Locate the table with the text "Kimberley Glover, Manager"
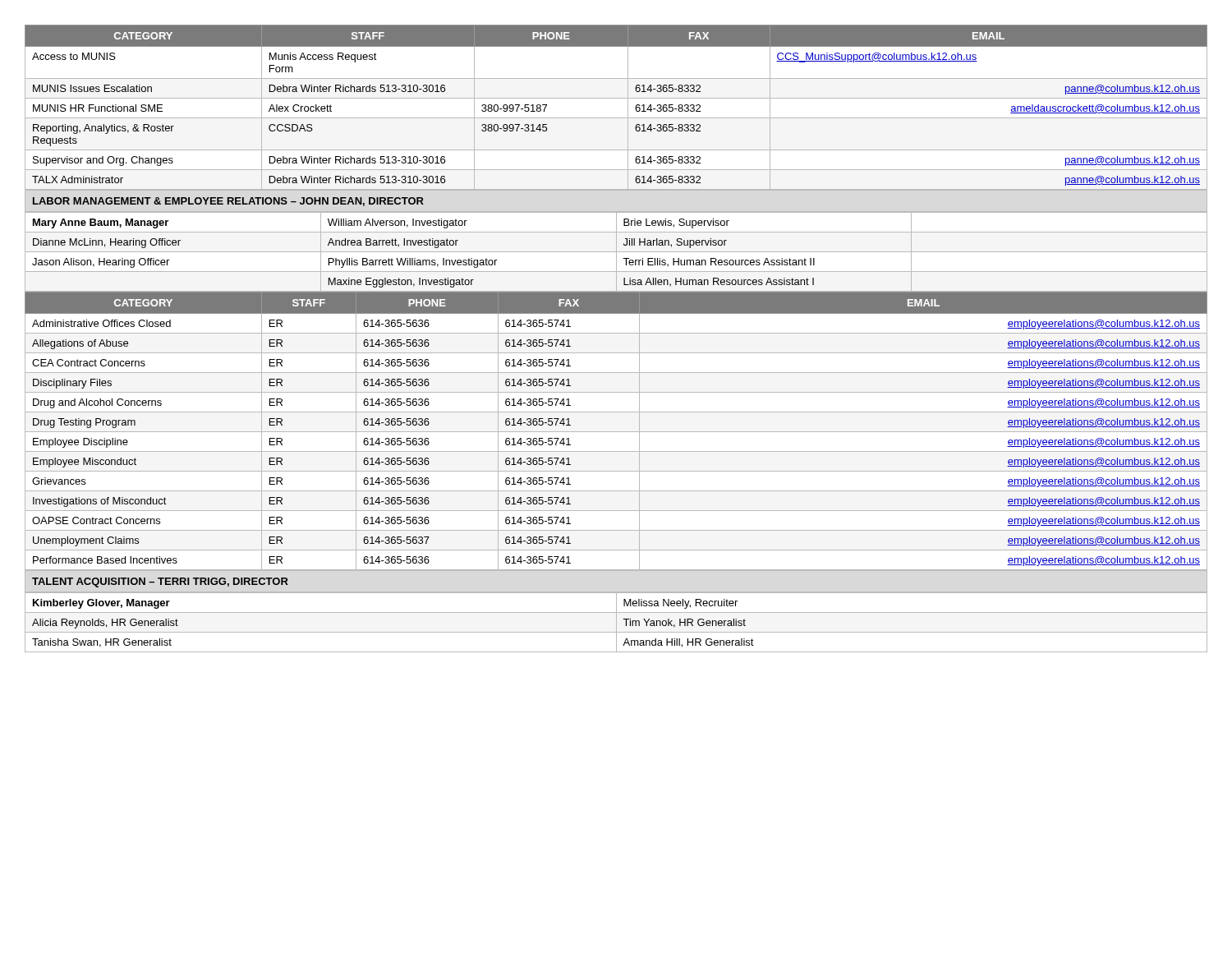The height and width of the screenshot is (953, 1232). coord(616,622)
